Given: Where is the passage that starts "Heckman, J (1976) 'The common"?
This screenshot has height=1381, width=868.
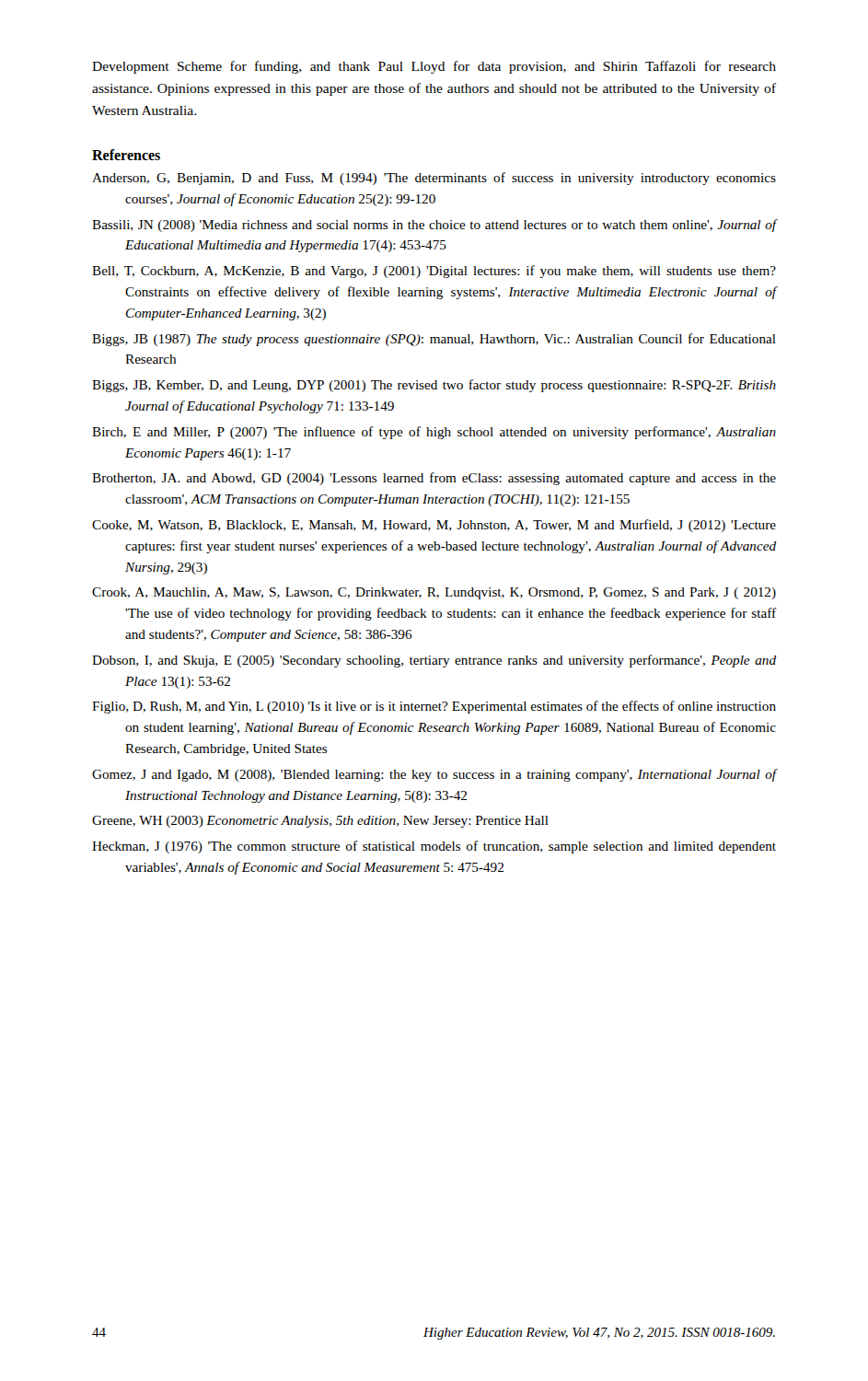Looking at the screenshot, I should point(434,856).
